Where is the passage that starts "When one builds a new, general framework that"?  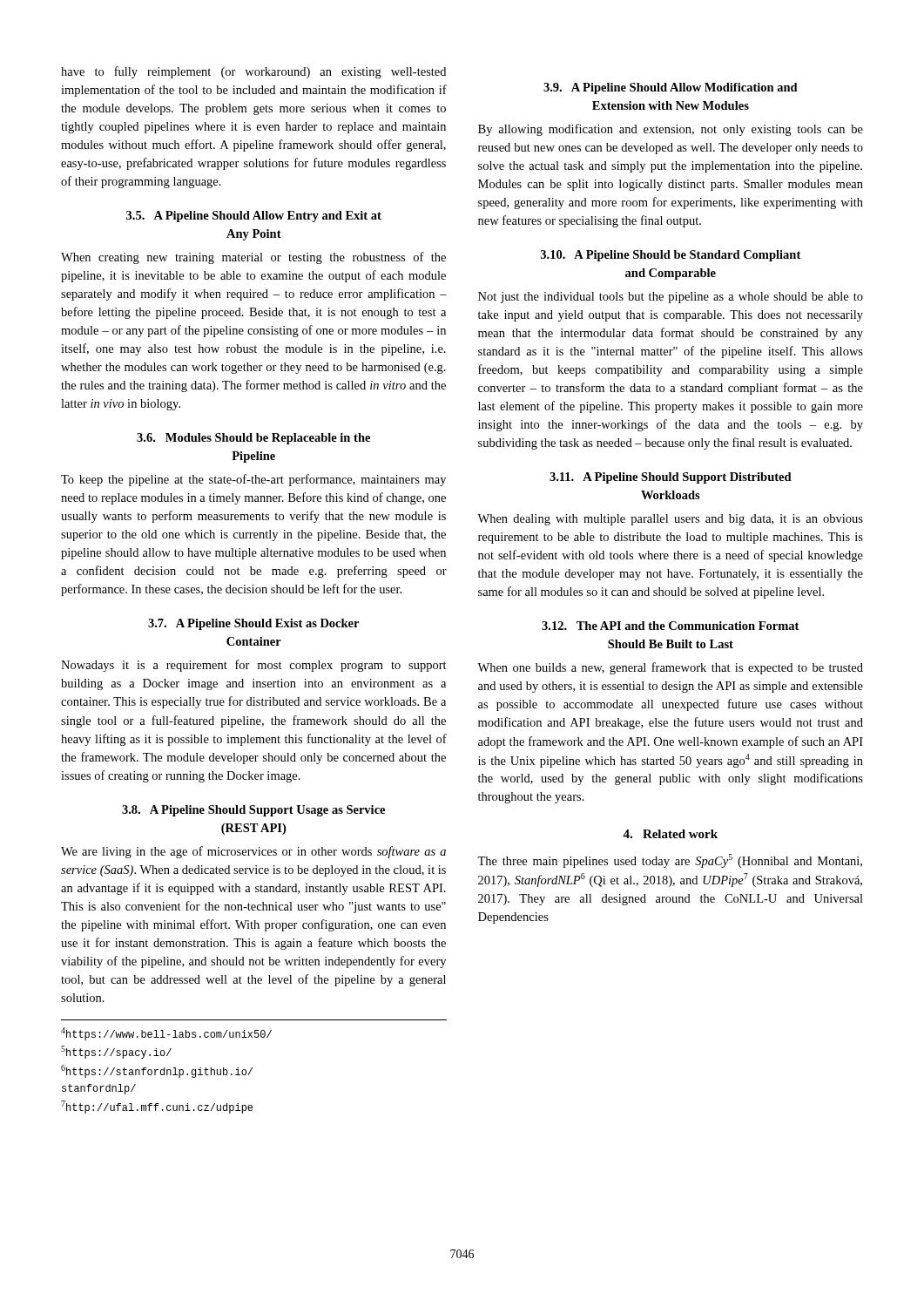point(670,732)
